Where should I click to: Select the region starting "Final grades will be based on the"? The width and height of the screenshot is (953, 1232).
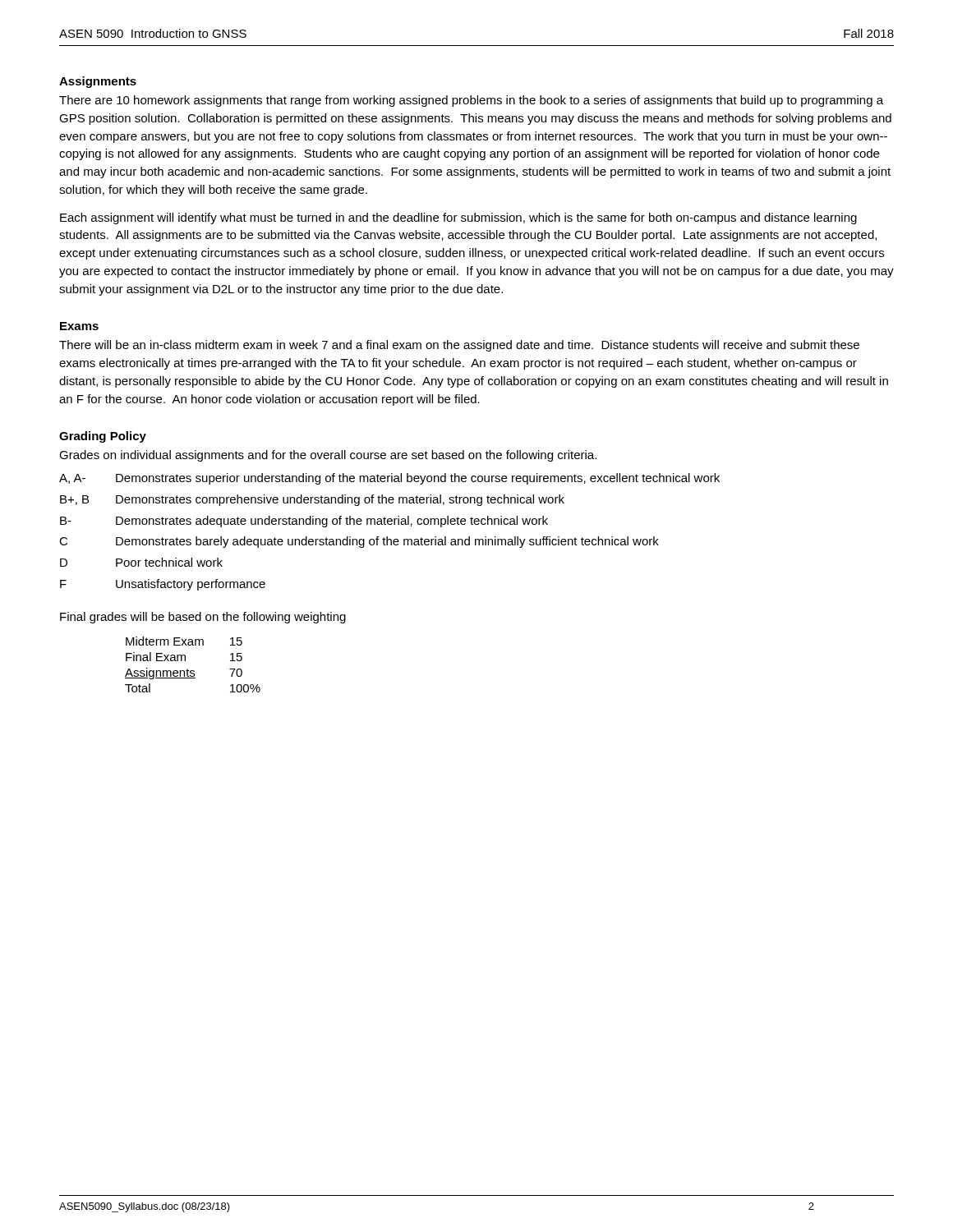pos(203,616)
